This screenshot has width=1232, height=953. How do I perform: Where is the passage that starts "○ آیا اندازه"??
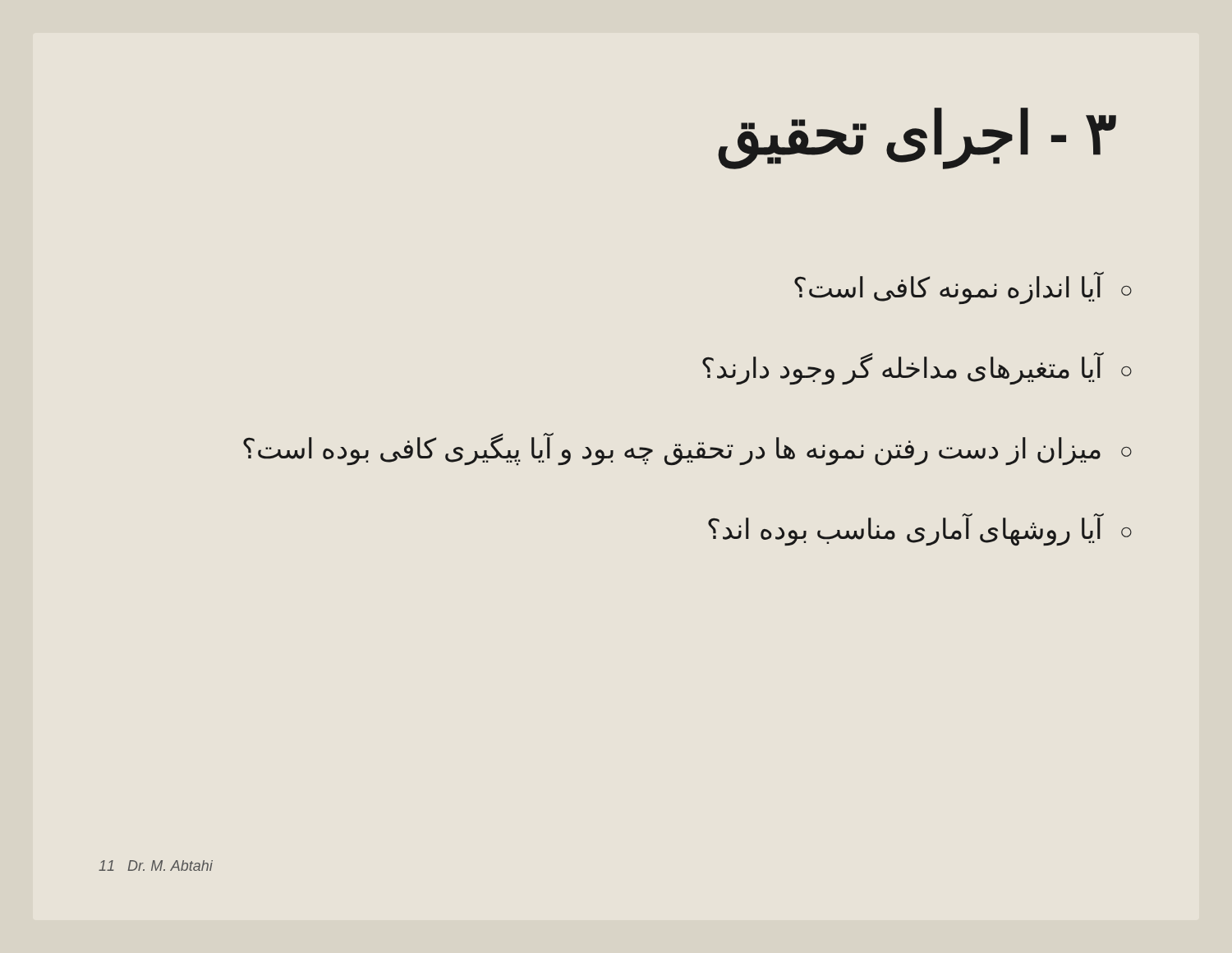[963, 288]
